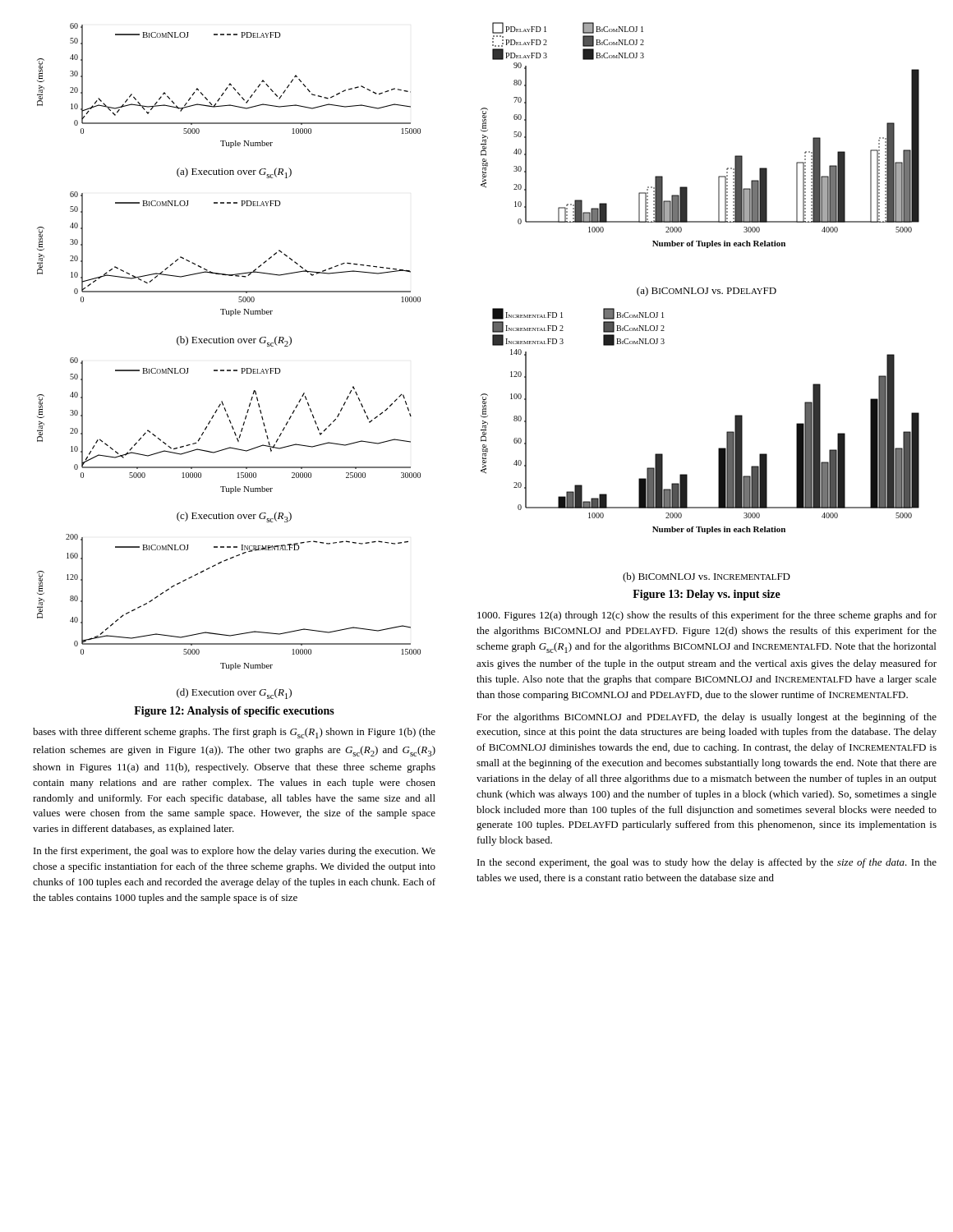Image resolution: width=953 pixels, height=1232 pixels.
Task: Select the text block with the text "bases with three different scheme graphs. The first"
Action: (x=234, y=780)
